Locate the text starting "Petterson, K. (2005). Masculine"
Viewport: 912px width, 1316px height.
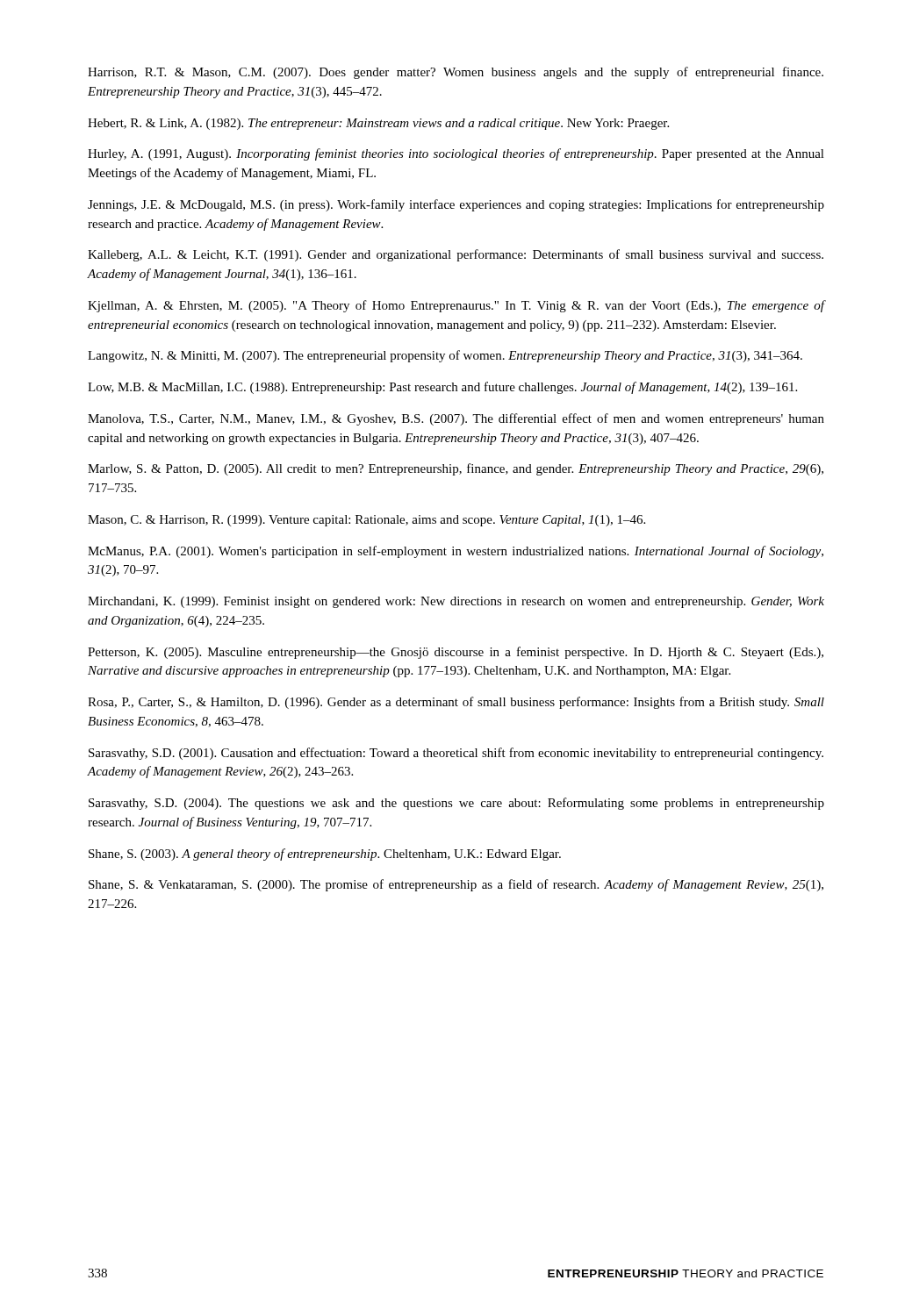456,661
